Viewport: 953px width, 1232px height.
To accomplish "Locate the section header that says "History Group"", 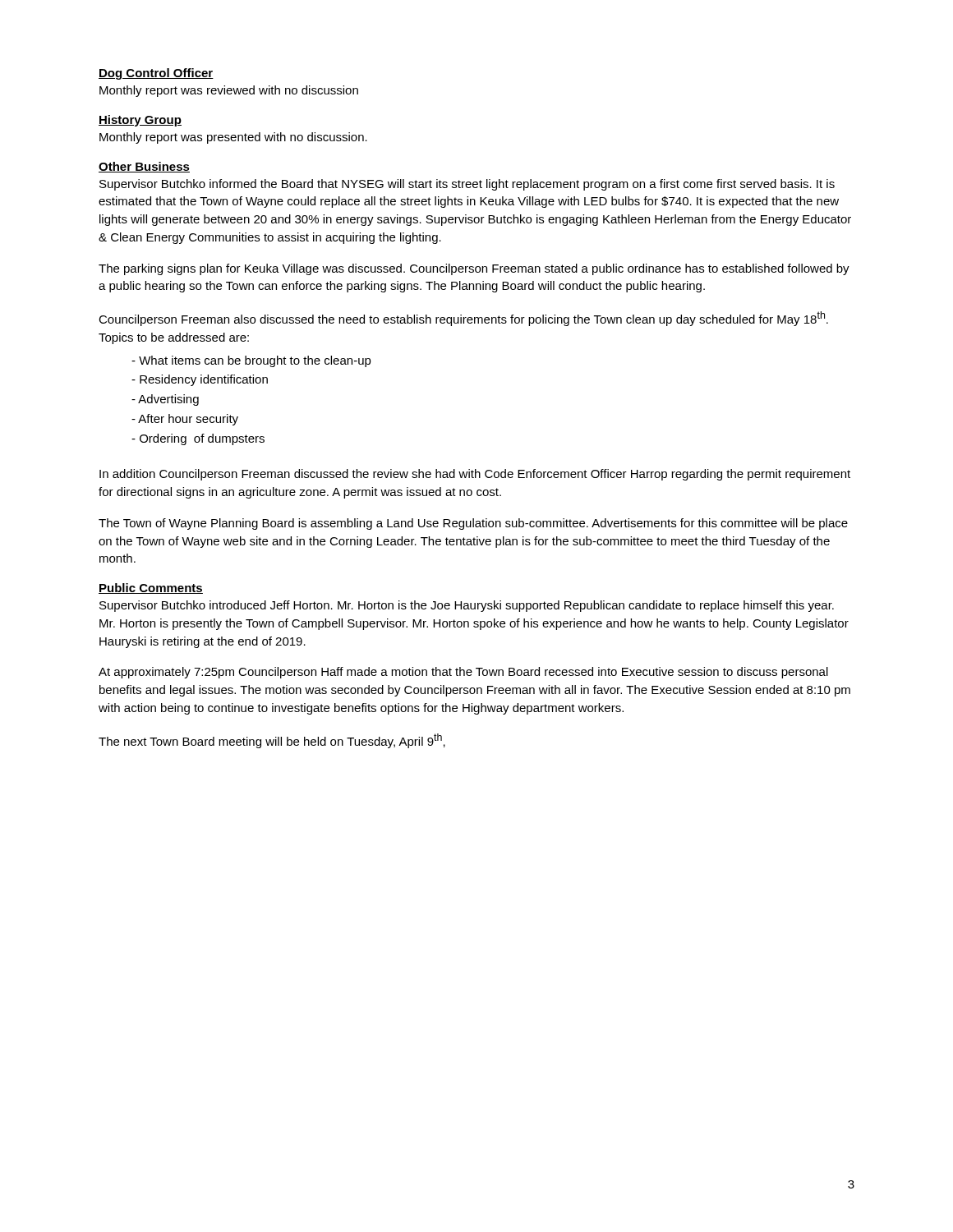I will coord(140,119).
